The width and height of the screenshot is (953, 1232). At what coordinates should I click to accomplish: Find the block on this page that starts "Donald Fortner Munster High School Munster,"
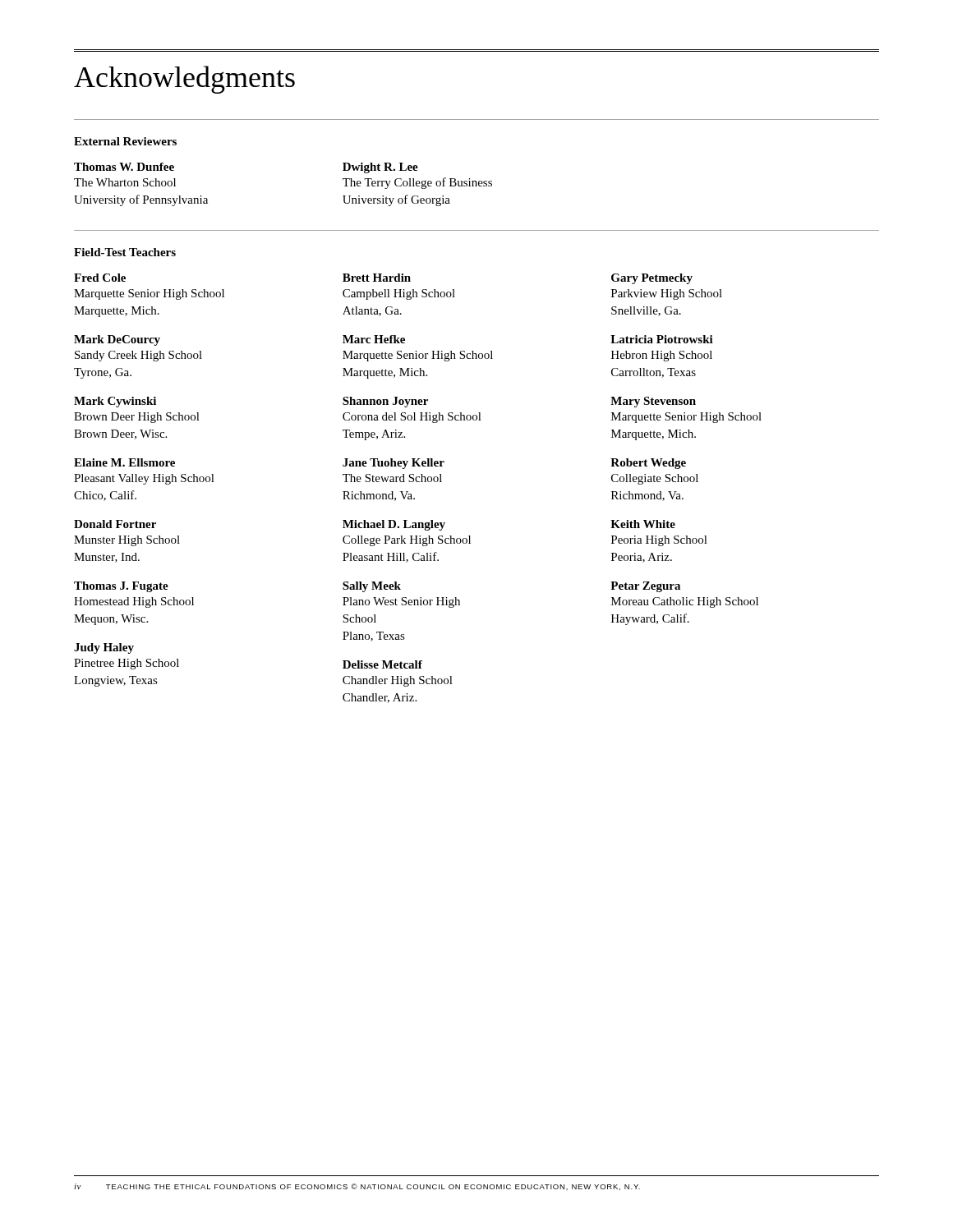[115, 524]
